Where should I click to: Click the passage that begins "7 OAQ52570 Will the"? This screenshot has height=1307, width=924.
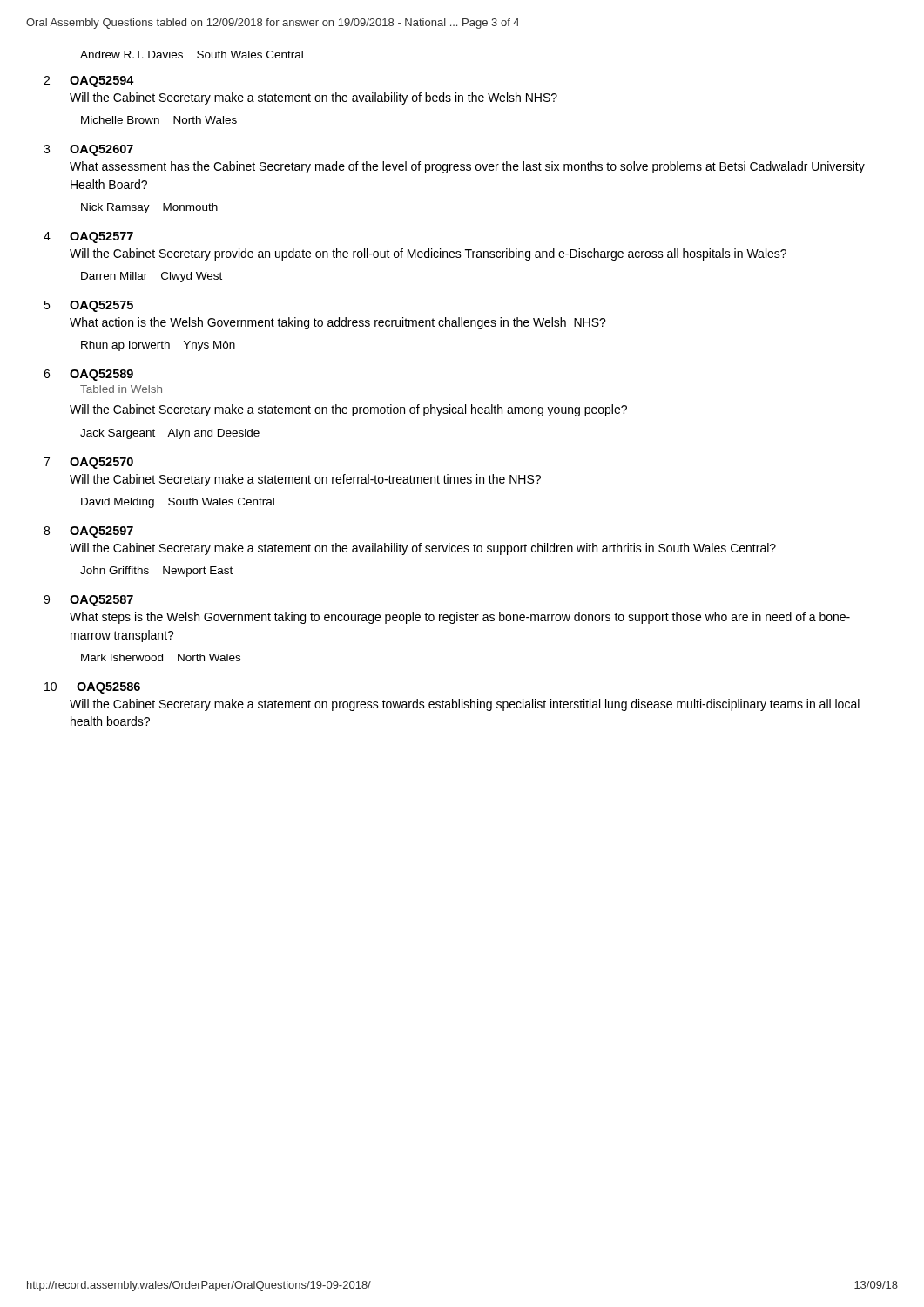click(471, 481)
